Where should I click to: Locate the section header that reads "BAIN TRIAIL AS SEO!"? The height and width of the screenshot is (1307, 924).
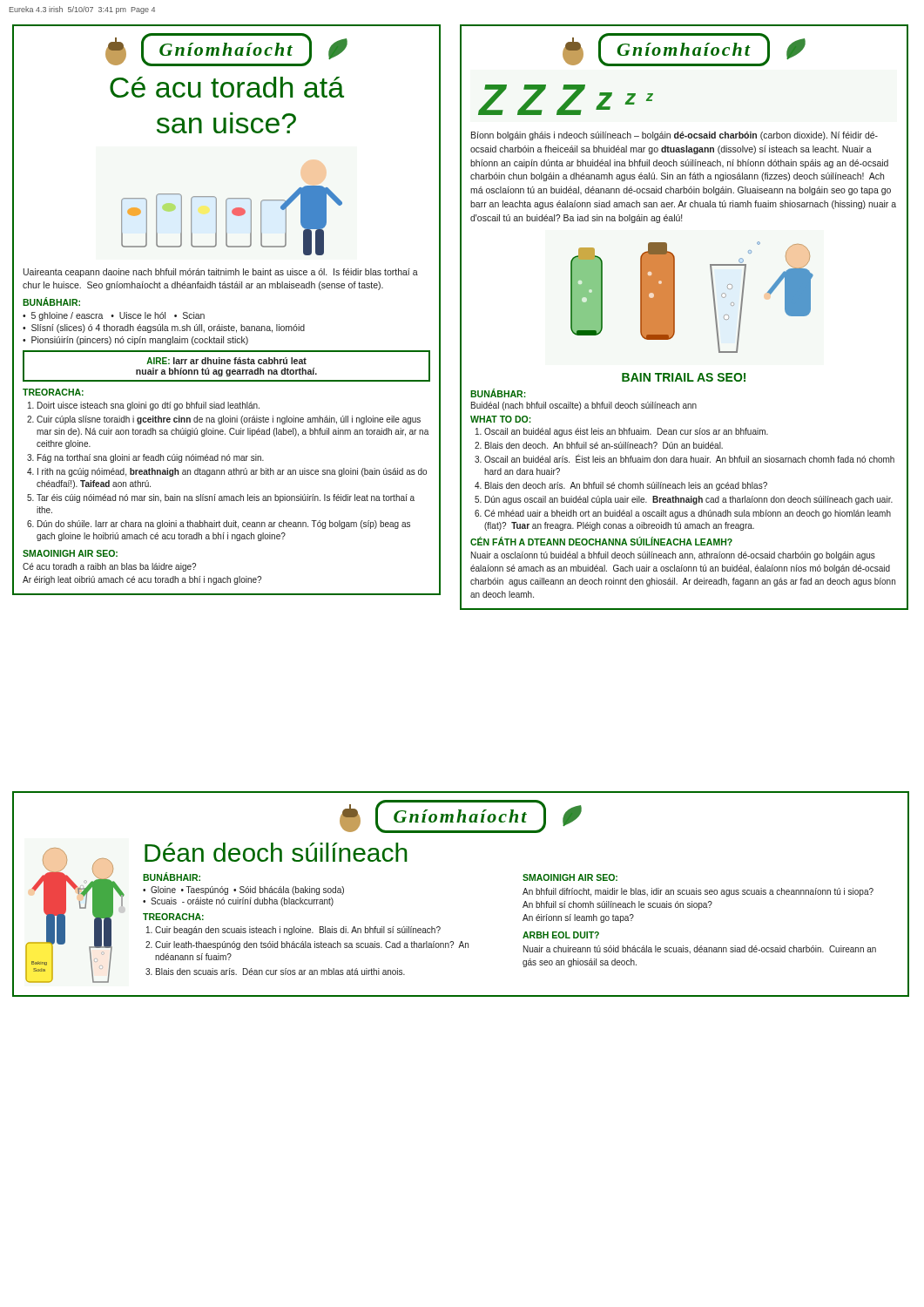coord(684,378)
